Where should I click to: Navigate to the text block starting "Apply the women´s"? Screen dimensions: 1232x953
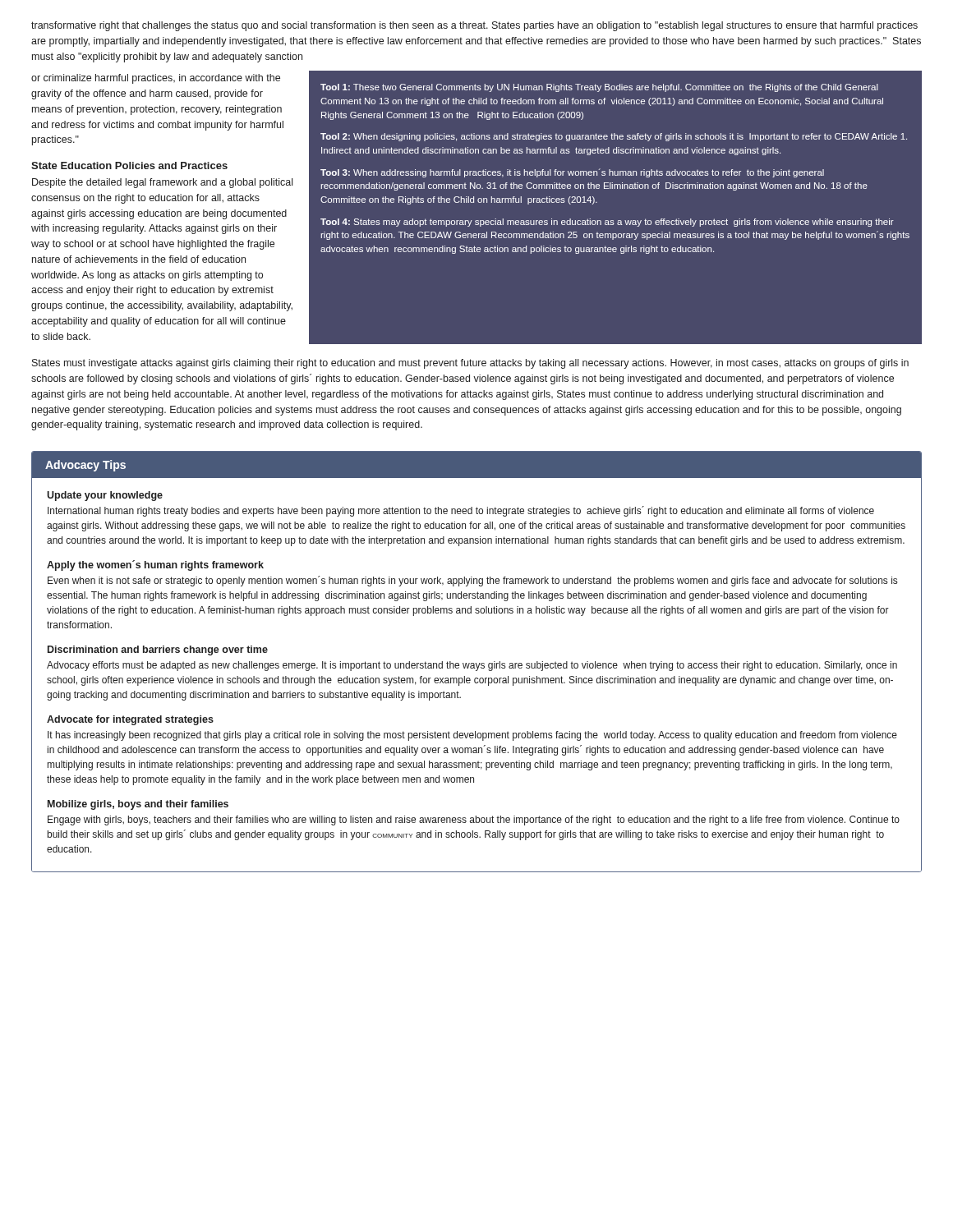155,565
